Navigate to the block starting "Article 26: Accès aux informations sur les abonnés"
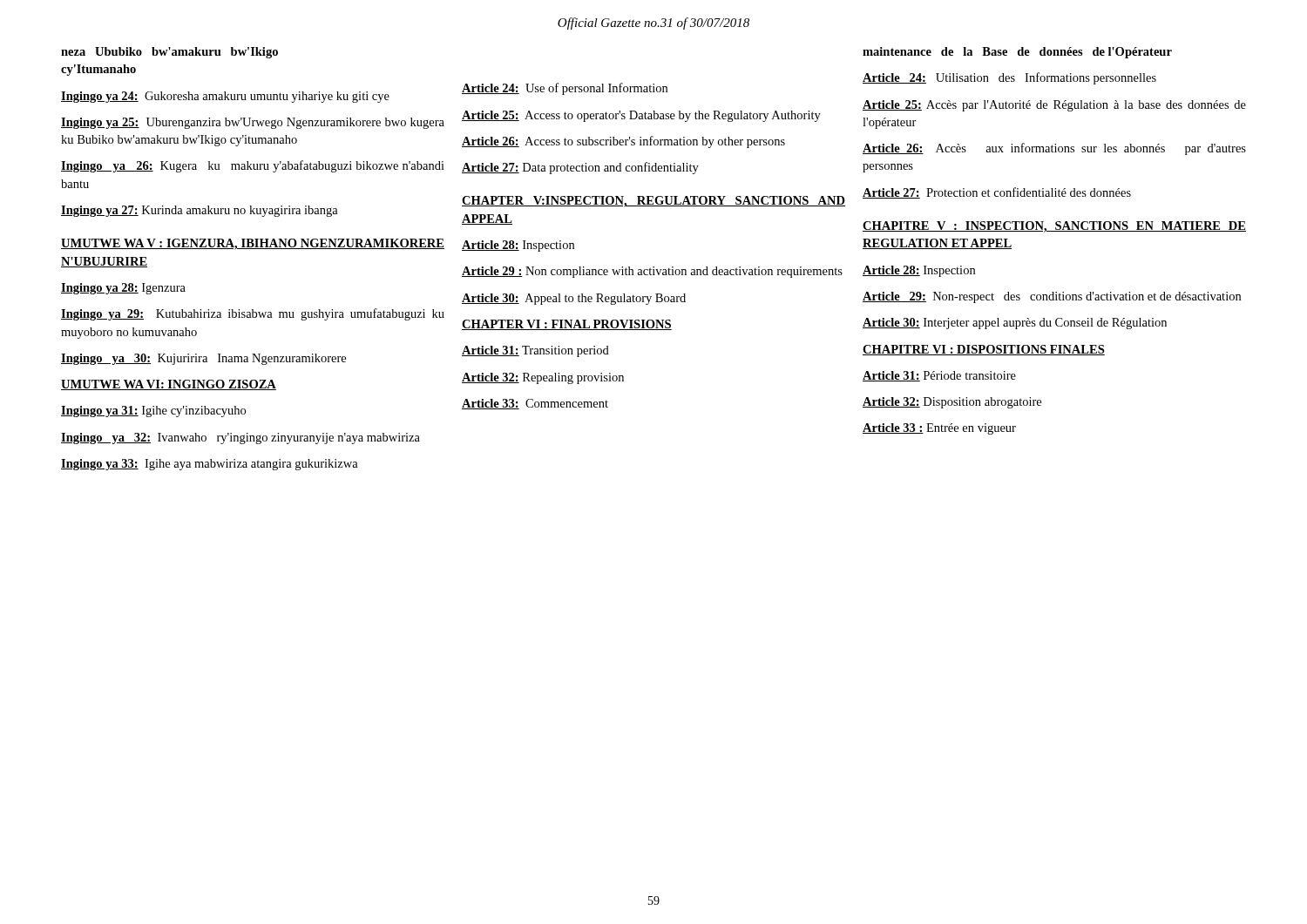 (x=1054, y=157)
